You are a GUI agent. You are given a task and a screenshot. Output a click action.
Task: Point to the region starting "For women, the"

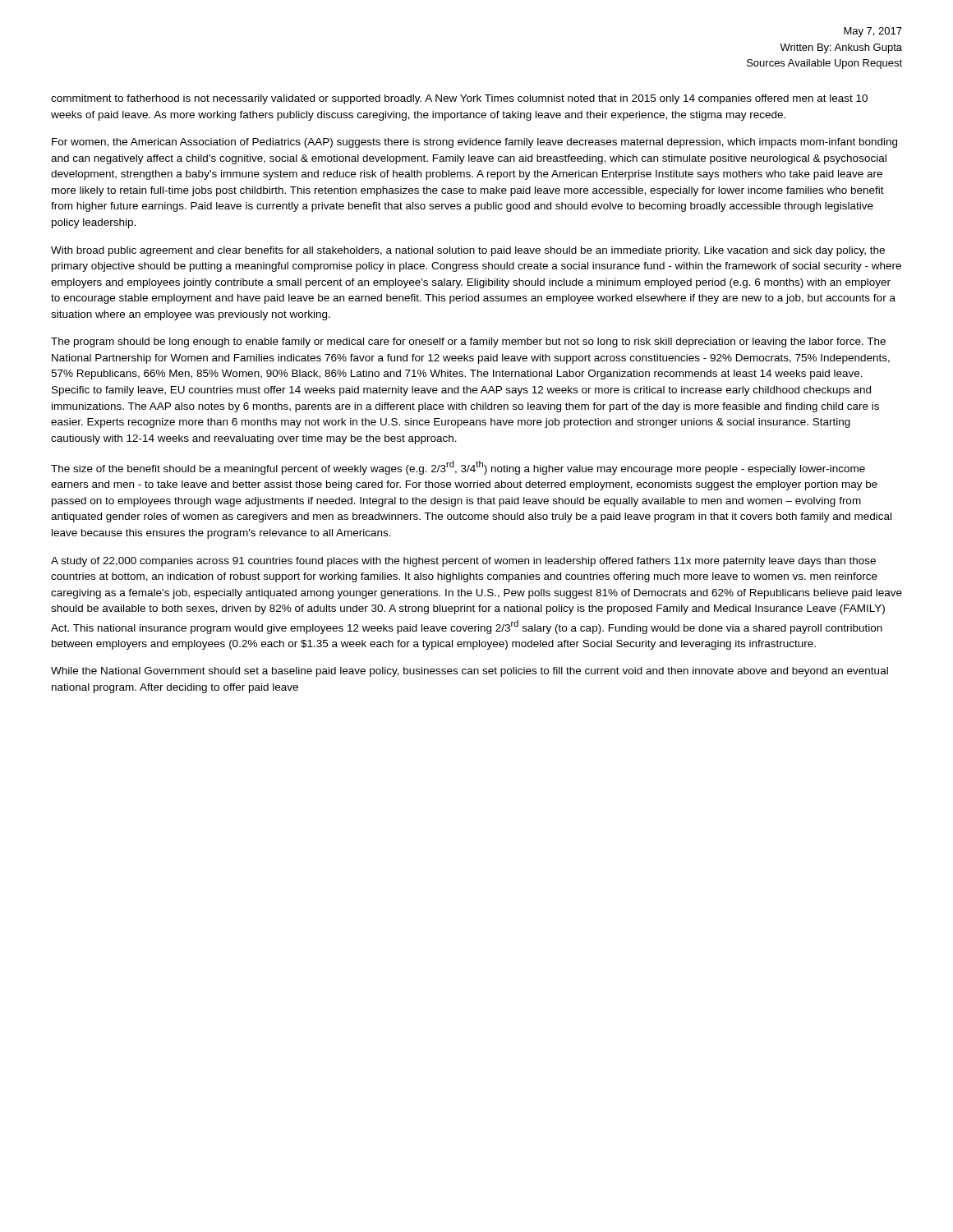point(476,182)
